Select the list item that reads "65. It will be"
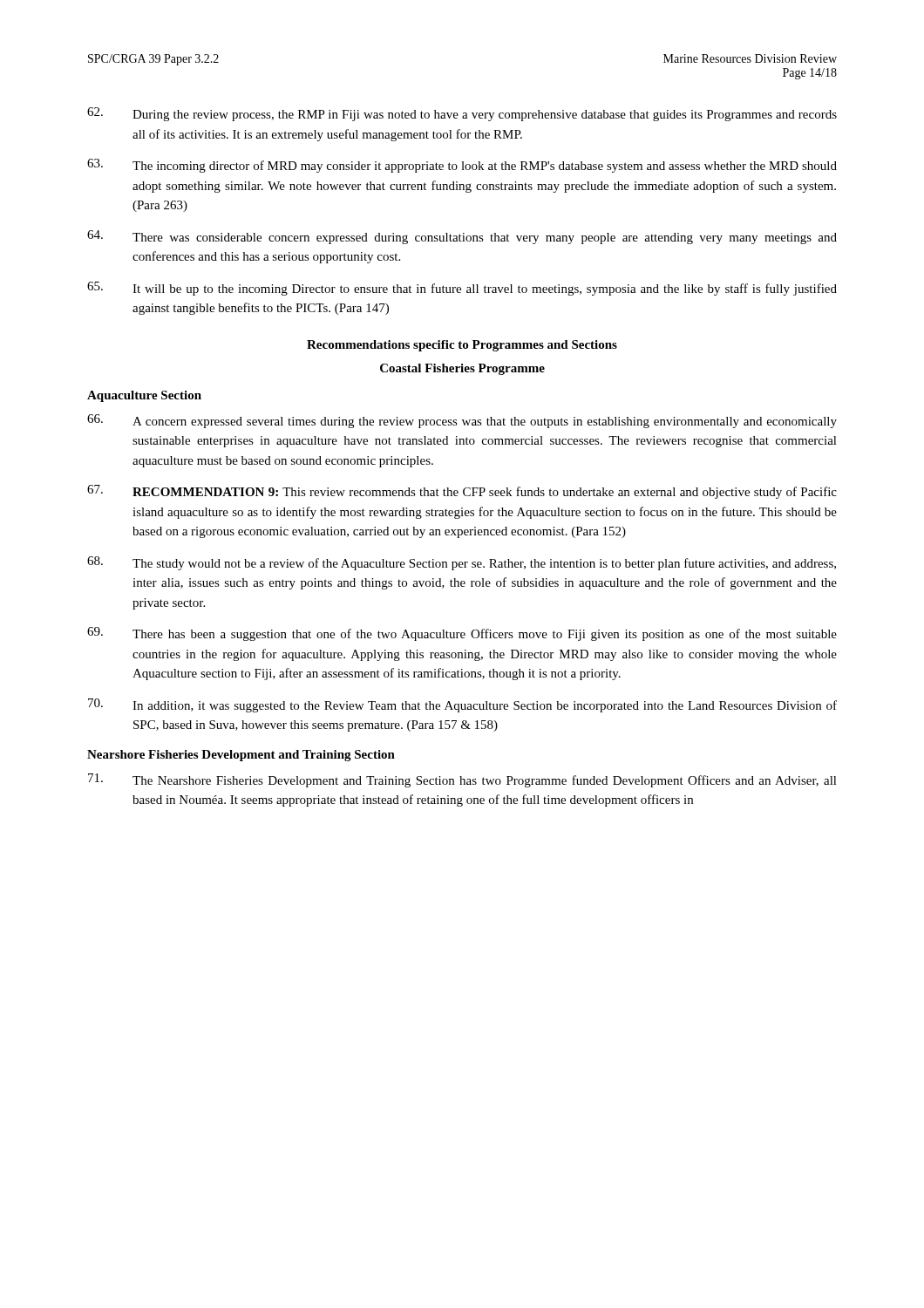924x1308 pixels. [x=462, y=298]
